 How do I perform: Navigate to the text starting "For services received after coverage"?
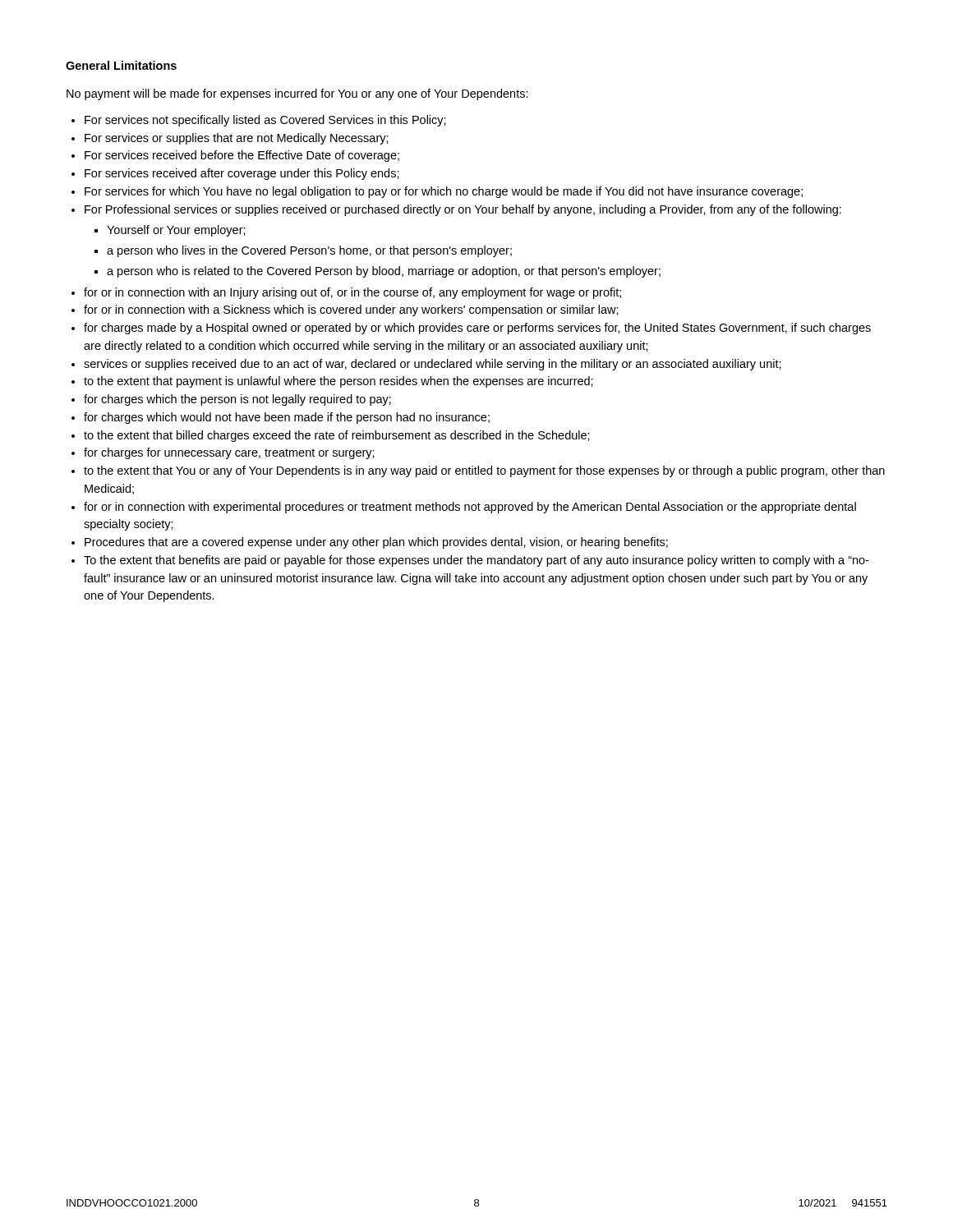coord(242,174)
